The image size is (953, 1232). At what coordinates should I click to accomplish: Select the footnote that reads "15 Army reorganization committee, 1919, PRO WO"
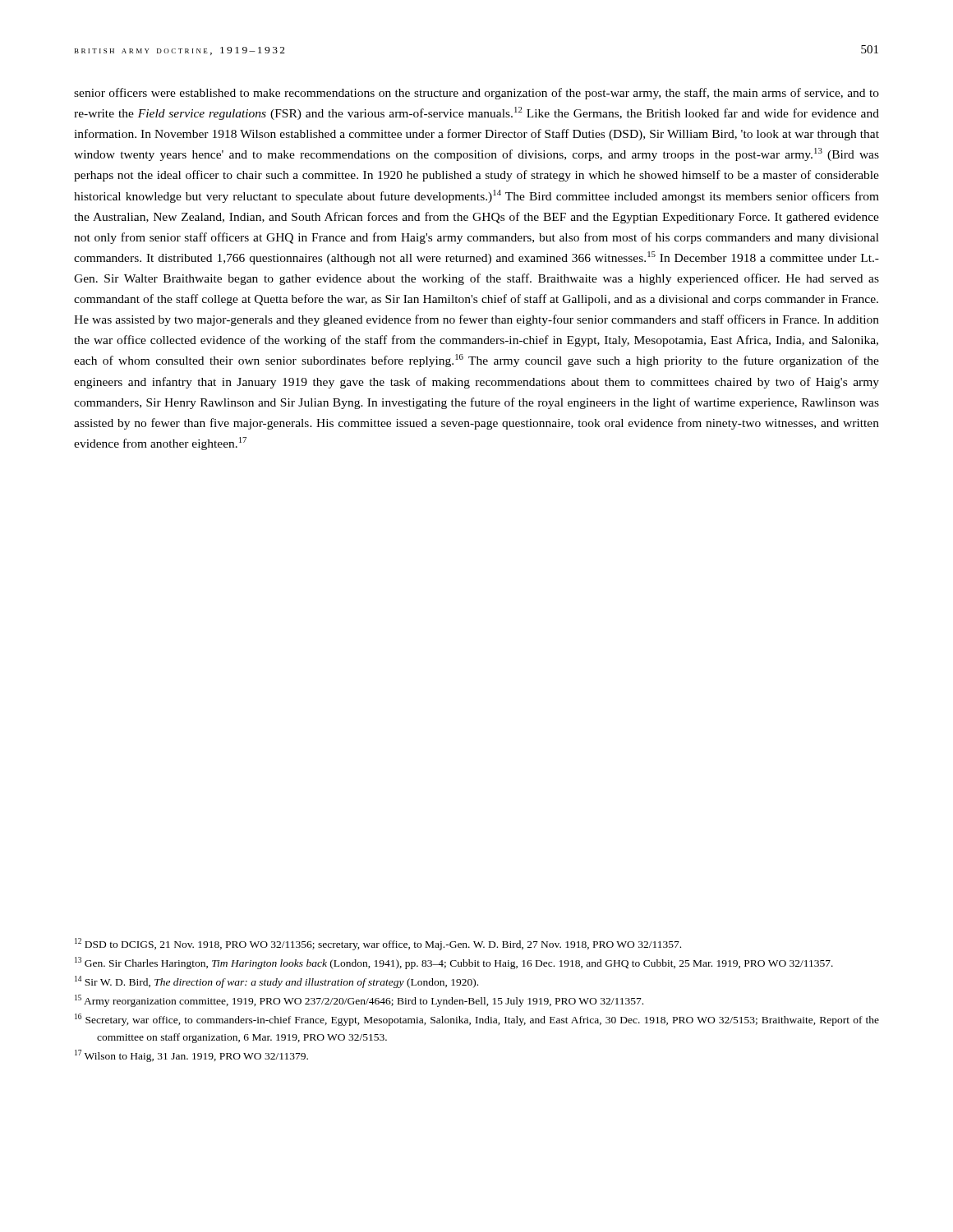click(x=359, y=1000)
